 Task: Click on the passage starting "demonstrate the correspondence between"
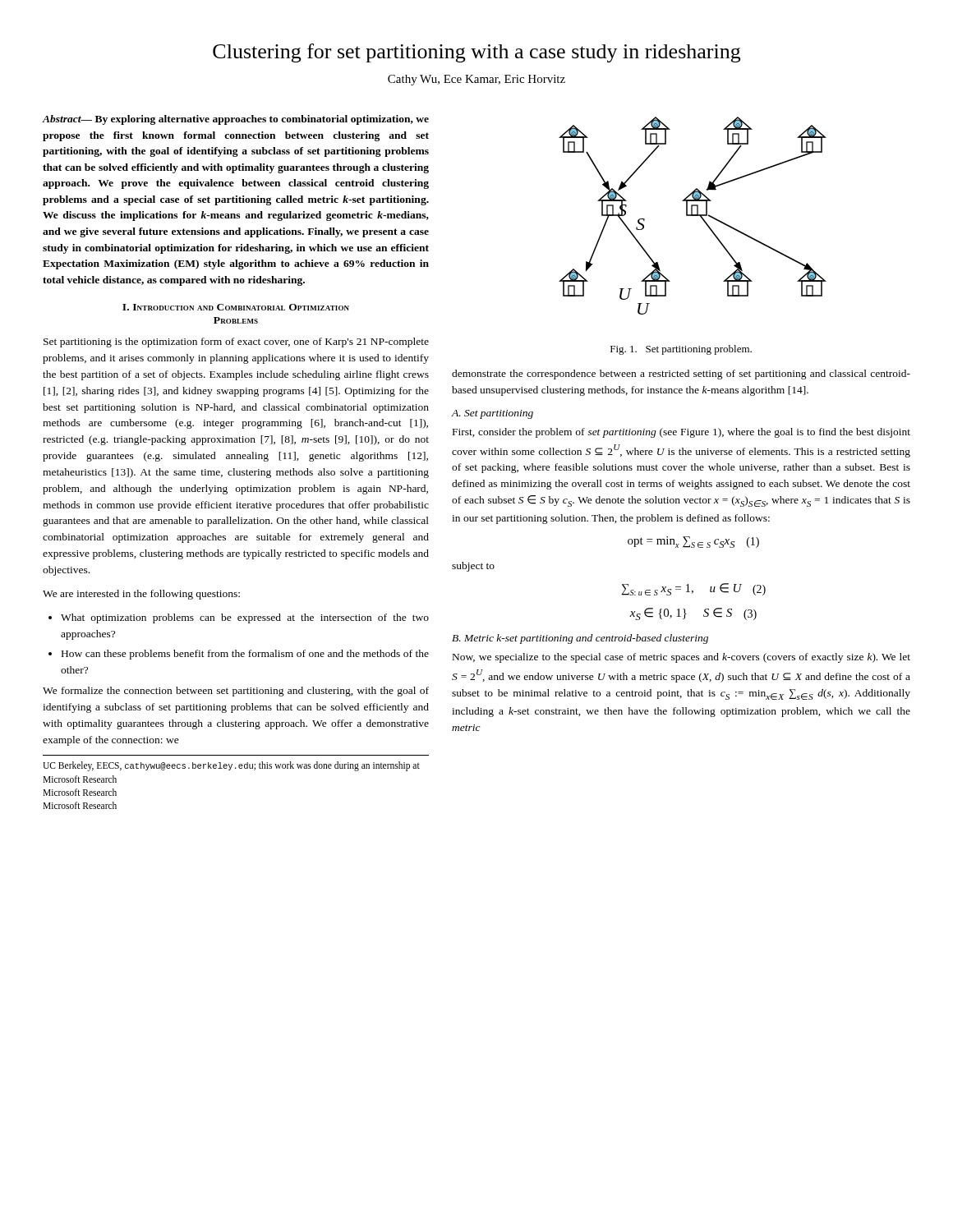point(681,382)
